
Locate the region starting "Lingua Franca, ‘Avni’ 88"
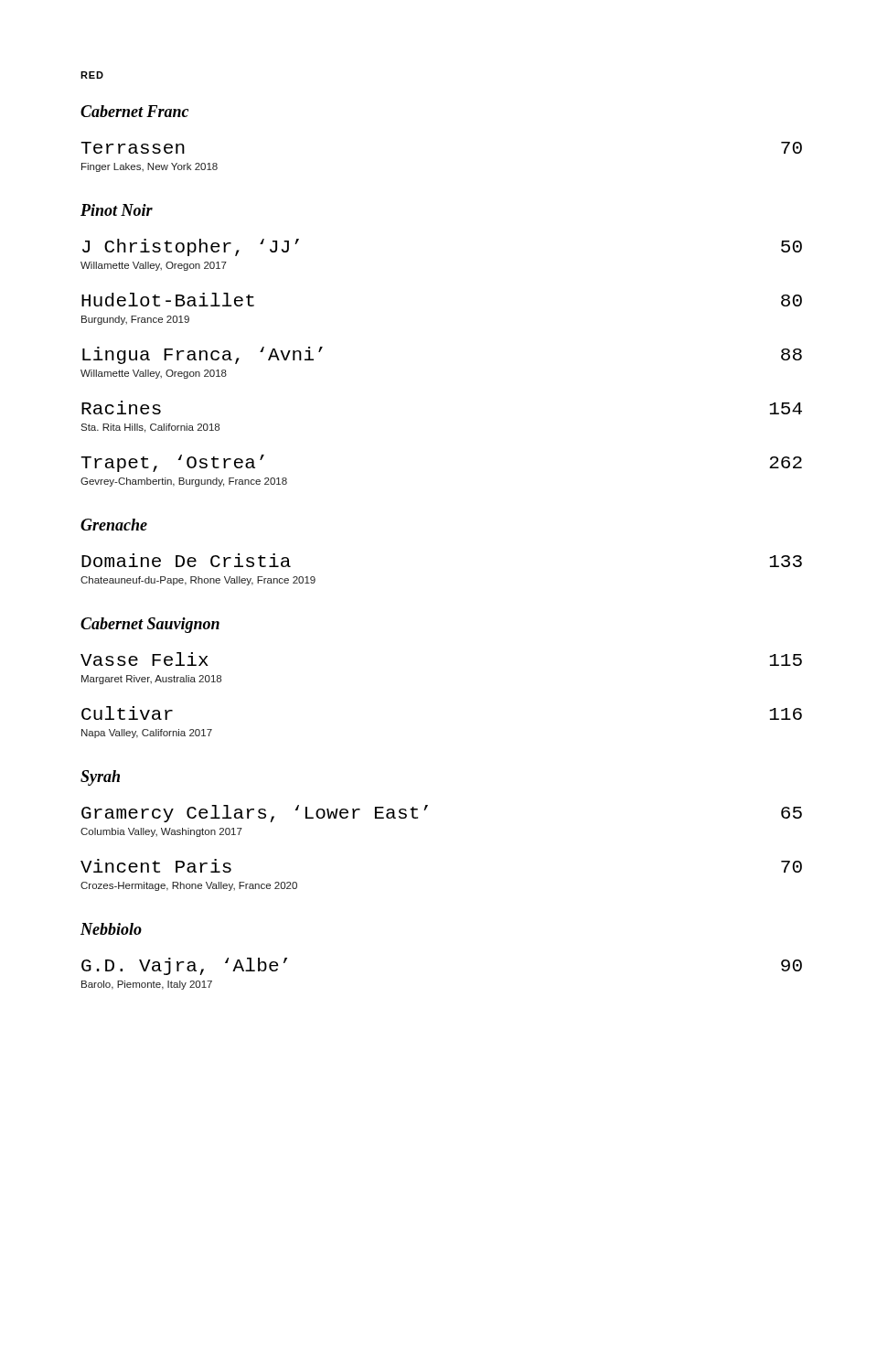(168, 355)
